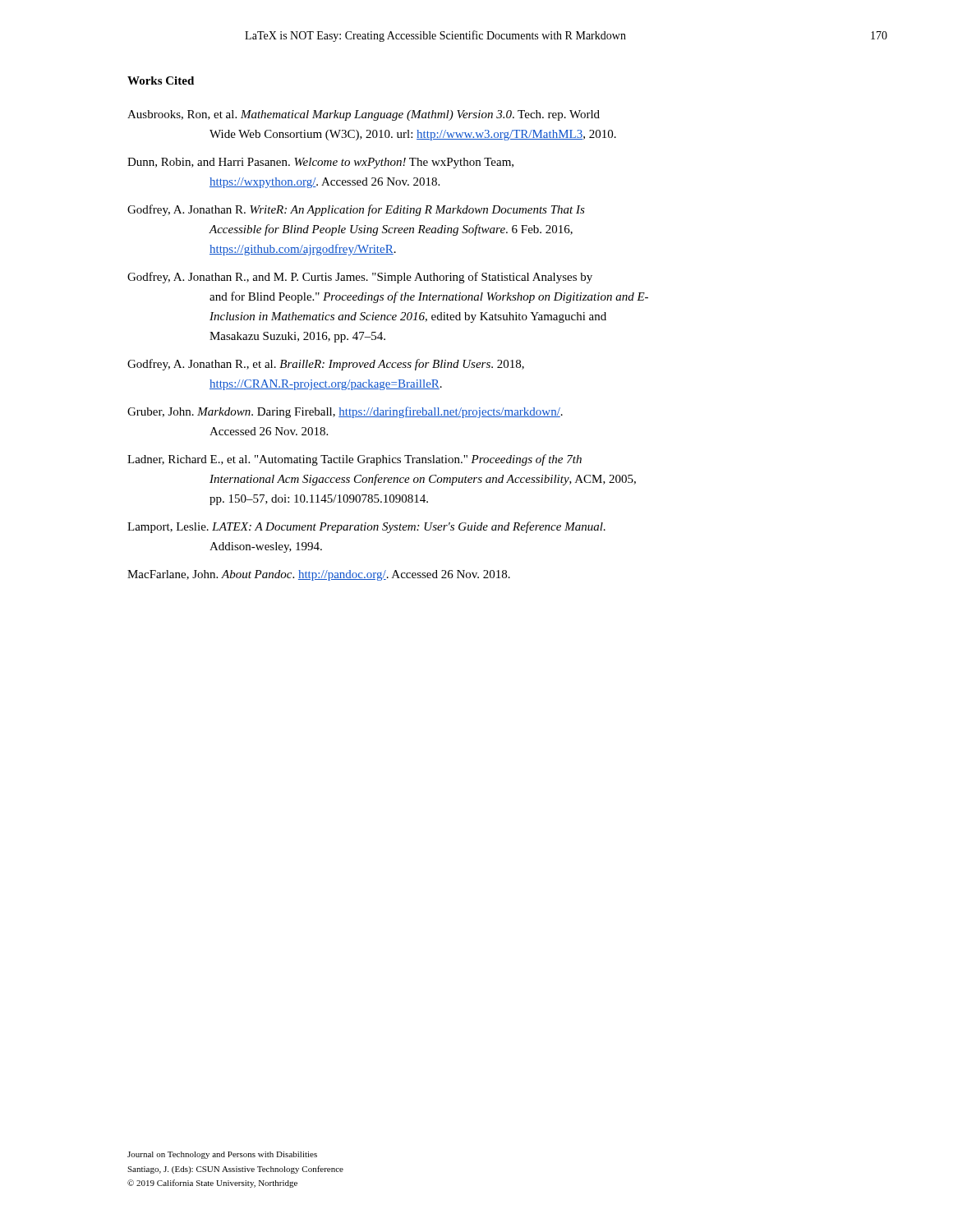Locate the block of text that opens with "MacFarlane, John. About Pandoc."

319,574
